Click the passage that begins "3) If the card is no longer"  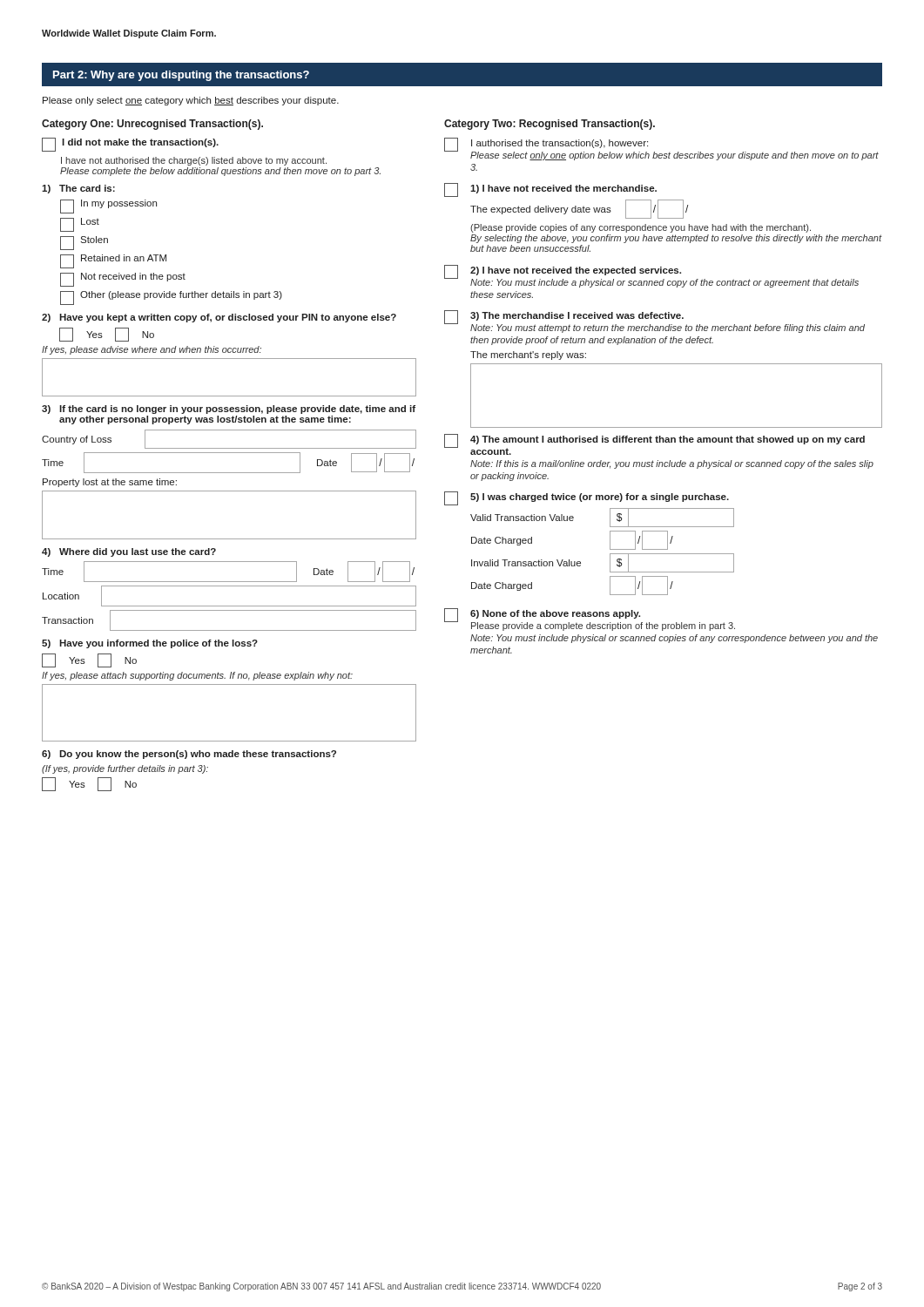[x=229, y=471]
